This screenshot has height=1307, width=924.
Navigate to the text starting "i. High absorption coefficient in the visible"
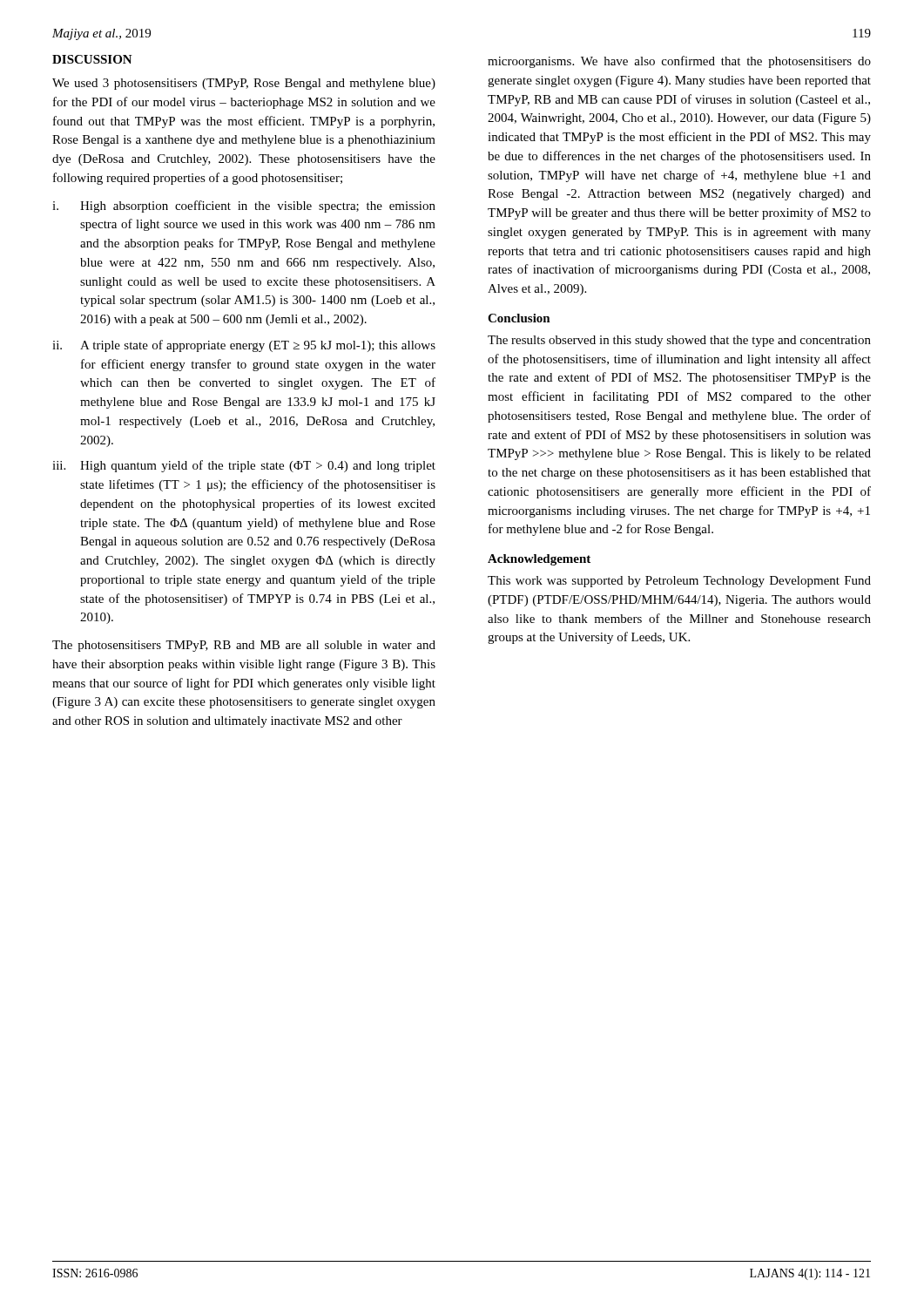point(256,263)
